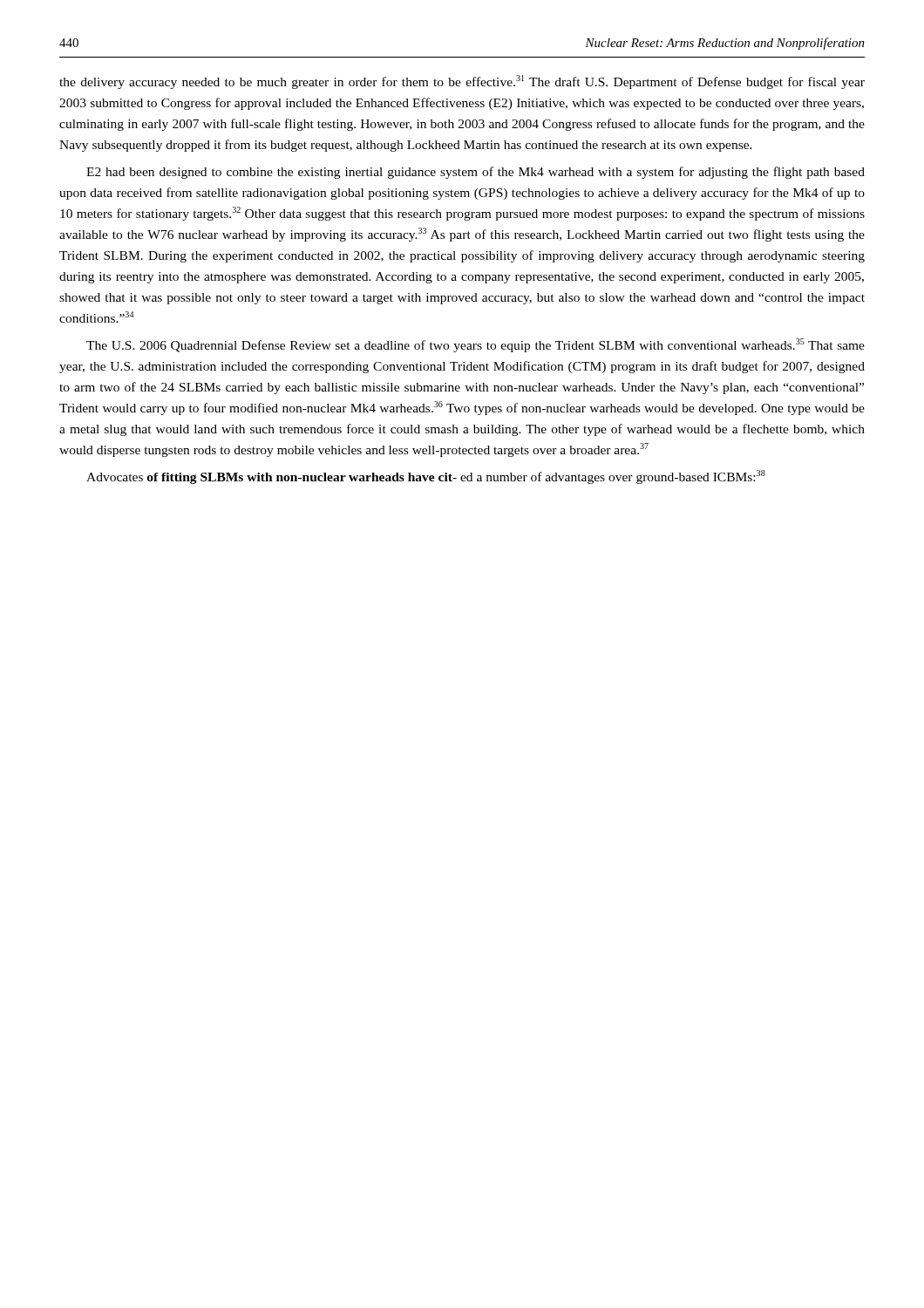Viewport: 924px width, 1308px height.
Task: Point to the block beginning "the delivery accuracy needed to be"
Action: [x=462, y=280]
